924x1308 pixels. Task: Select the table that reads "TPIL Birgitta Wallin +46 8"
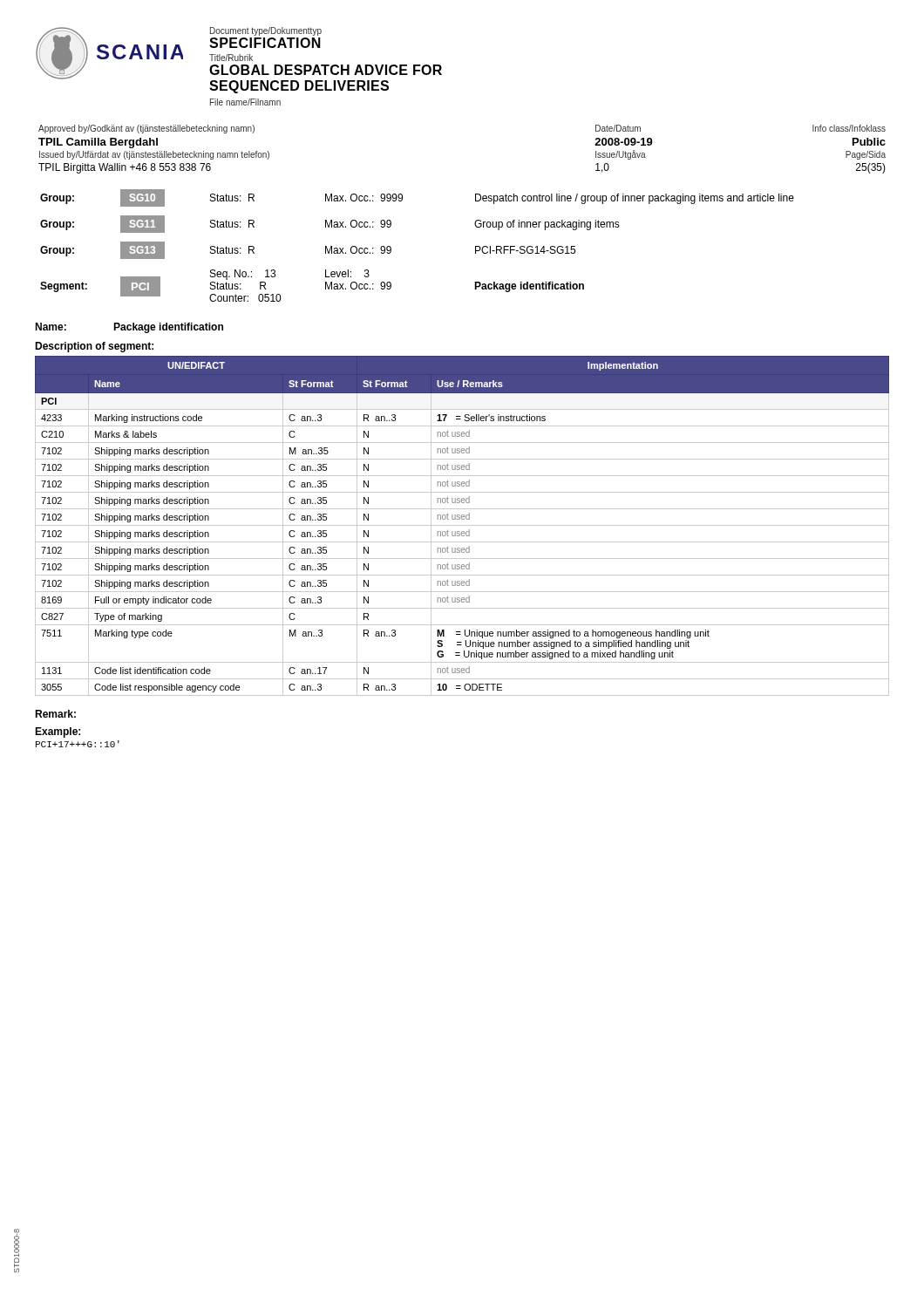[x=462, y=149]
